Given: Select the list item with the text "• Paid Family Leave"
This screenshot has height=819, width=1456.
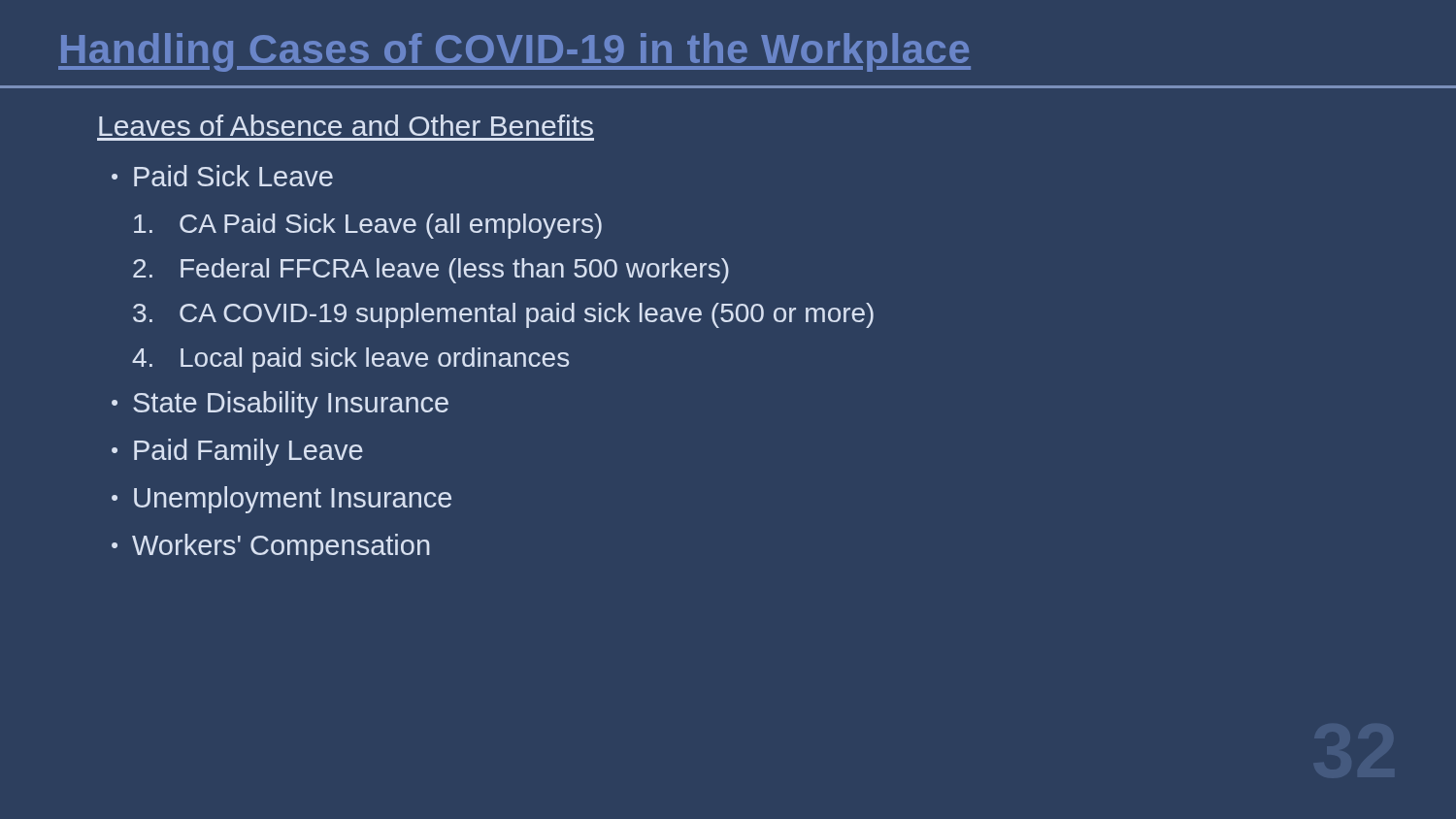Looking at the screenshot, I should 230,450.
